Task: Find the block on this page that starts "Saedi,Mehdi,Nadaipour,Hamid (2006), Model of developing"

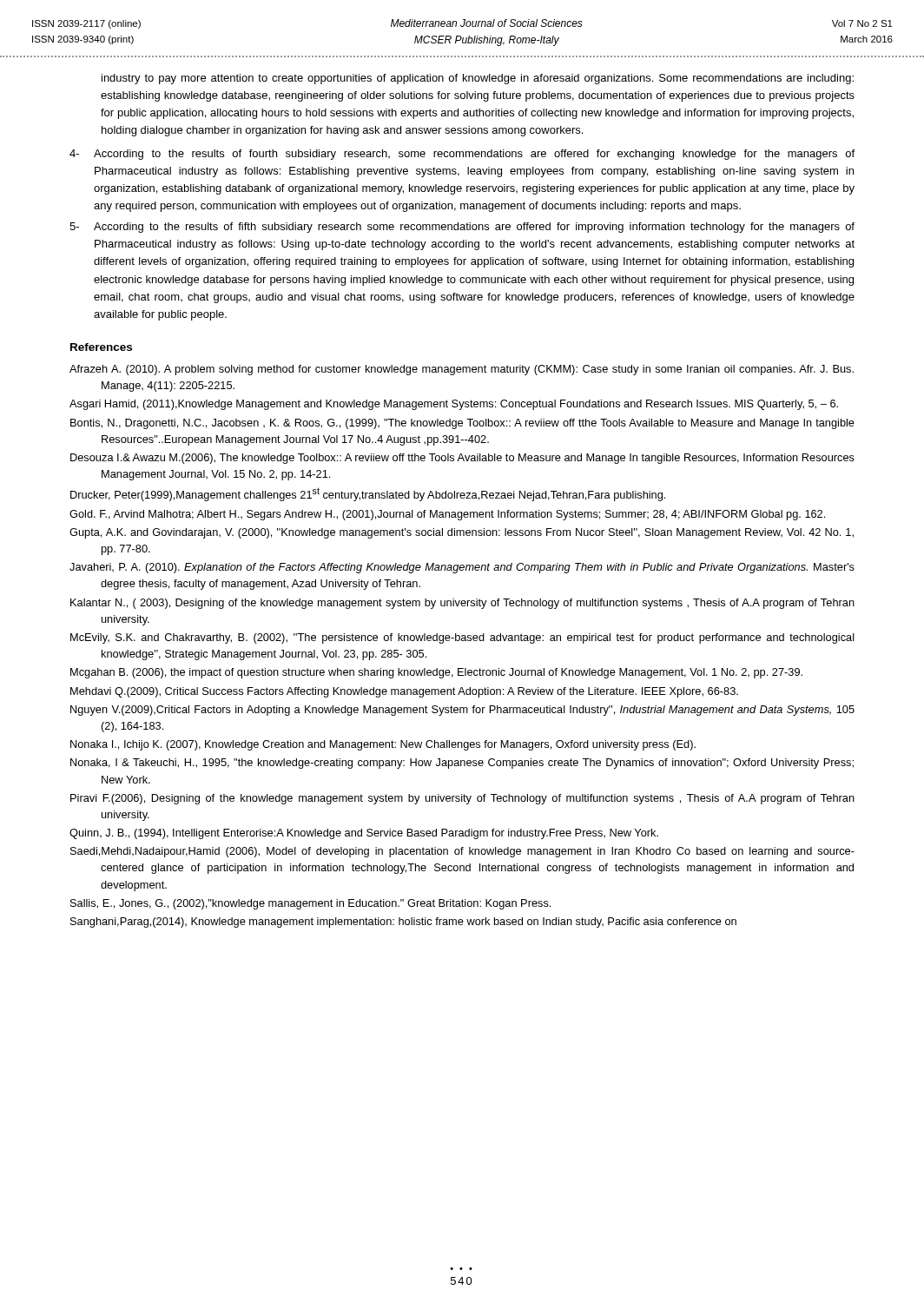Action: 462,868
